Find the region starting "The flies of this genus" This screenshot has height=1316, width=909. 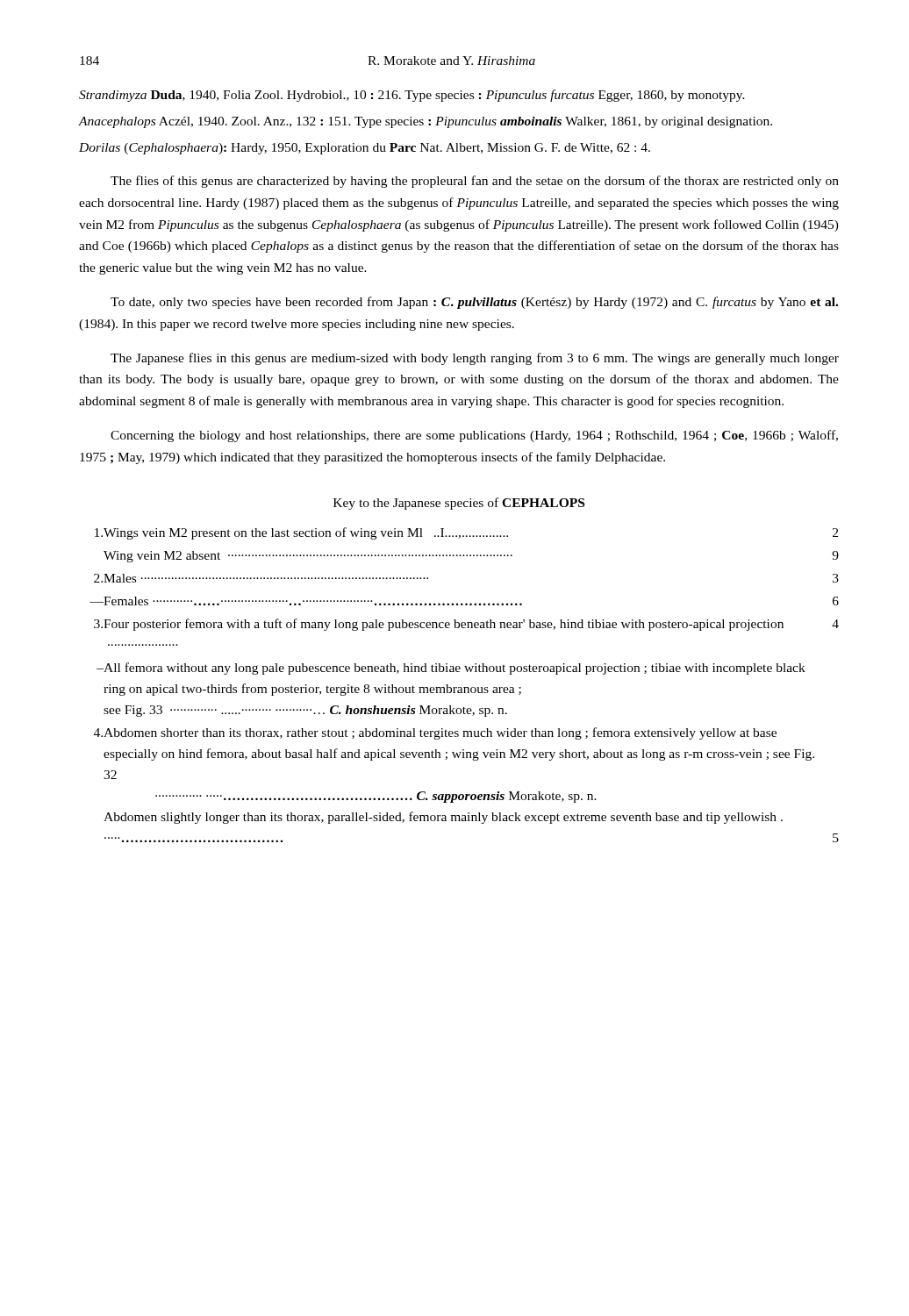[x=459, y=224]
